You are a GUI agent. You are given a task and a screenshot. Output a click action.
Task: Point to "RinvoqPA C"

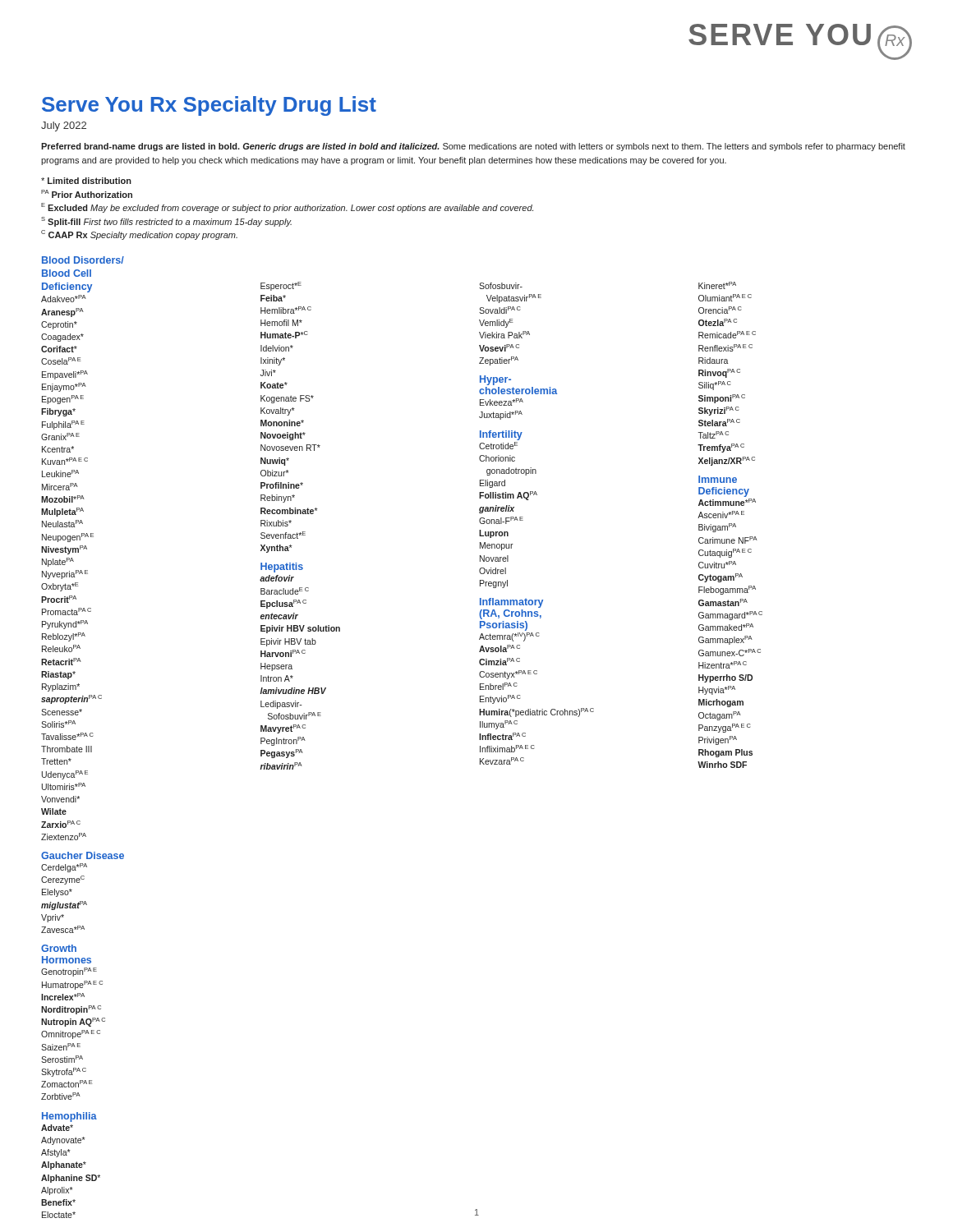(x=719, y=373)
